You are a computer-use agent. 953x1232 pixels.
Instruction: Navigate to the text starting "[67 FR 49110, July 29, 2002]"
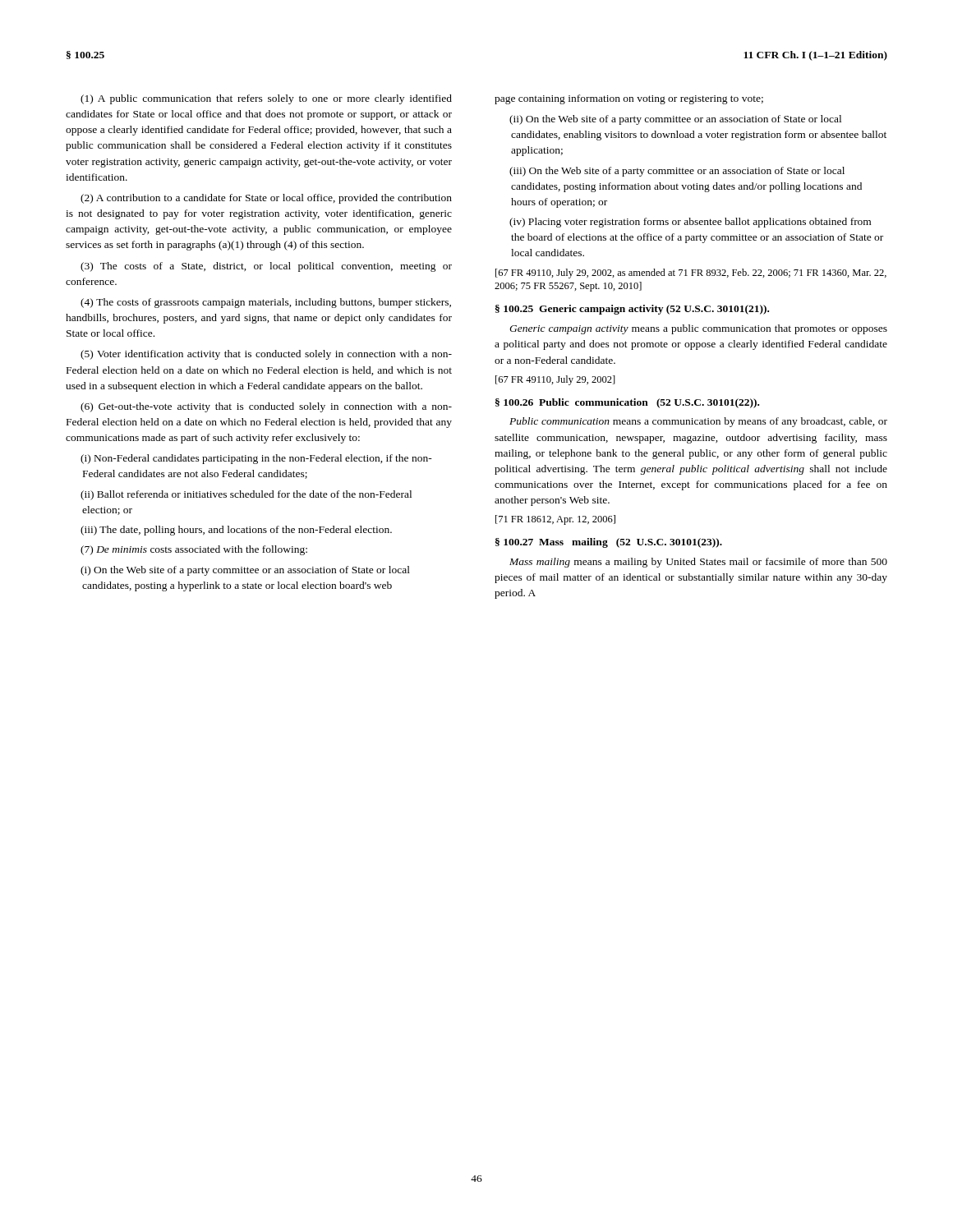555,379
